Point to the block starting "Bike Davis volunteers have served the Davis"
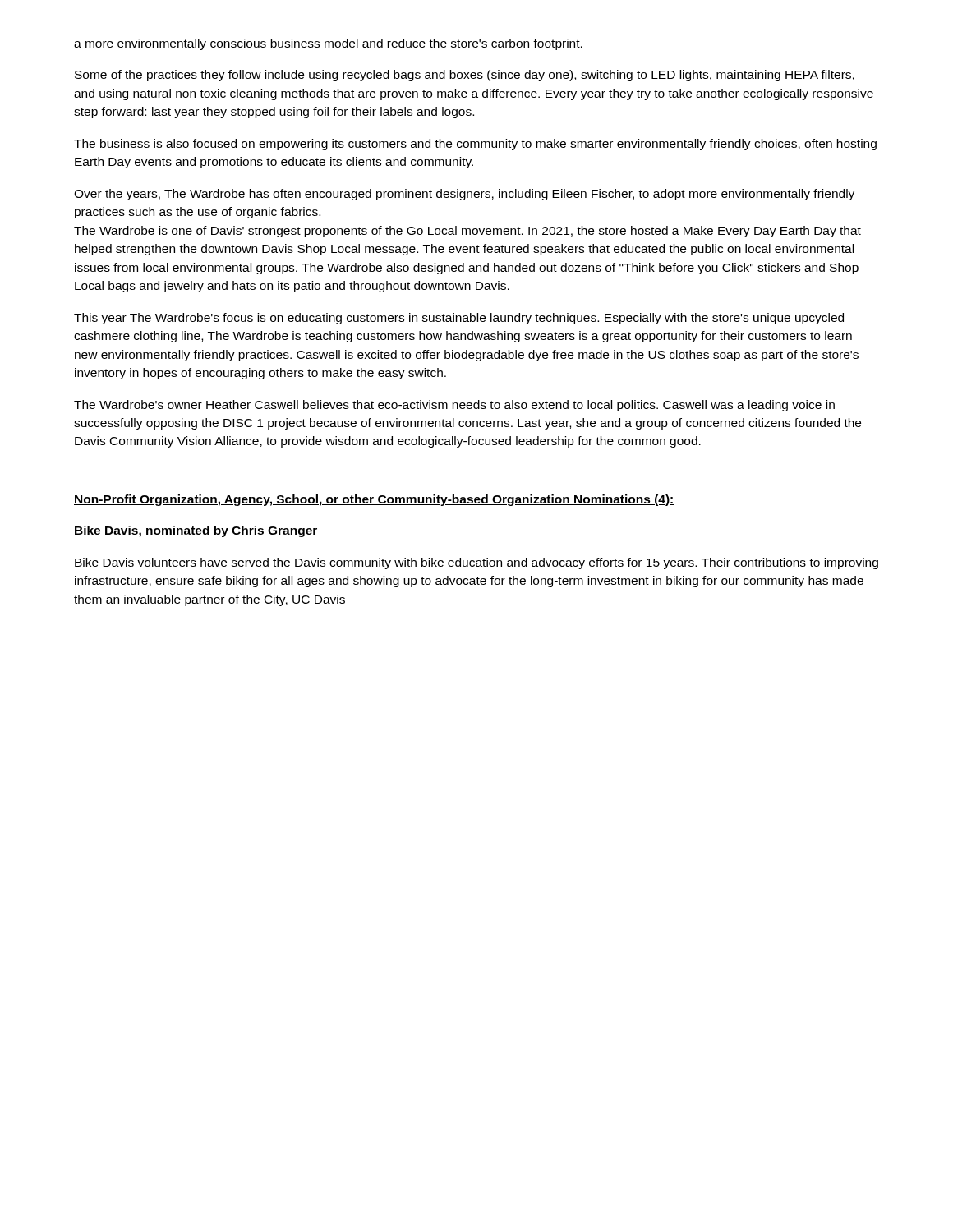 click(x=476, y=581)
